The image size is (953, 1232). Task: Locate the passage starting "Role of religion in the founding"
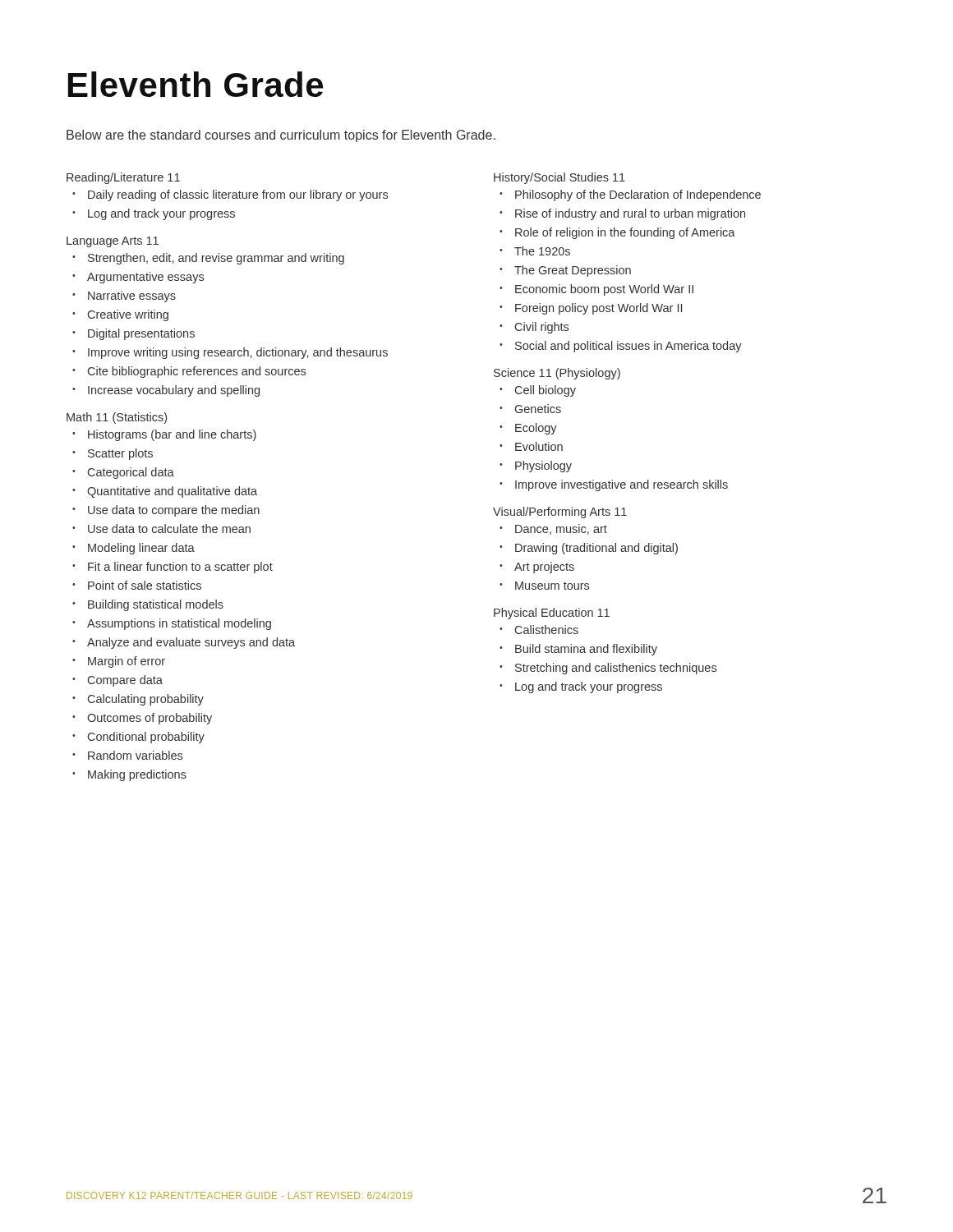pos(625,232)
